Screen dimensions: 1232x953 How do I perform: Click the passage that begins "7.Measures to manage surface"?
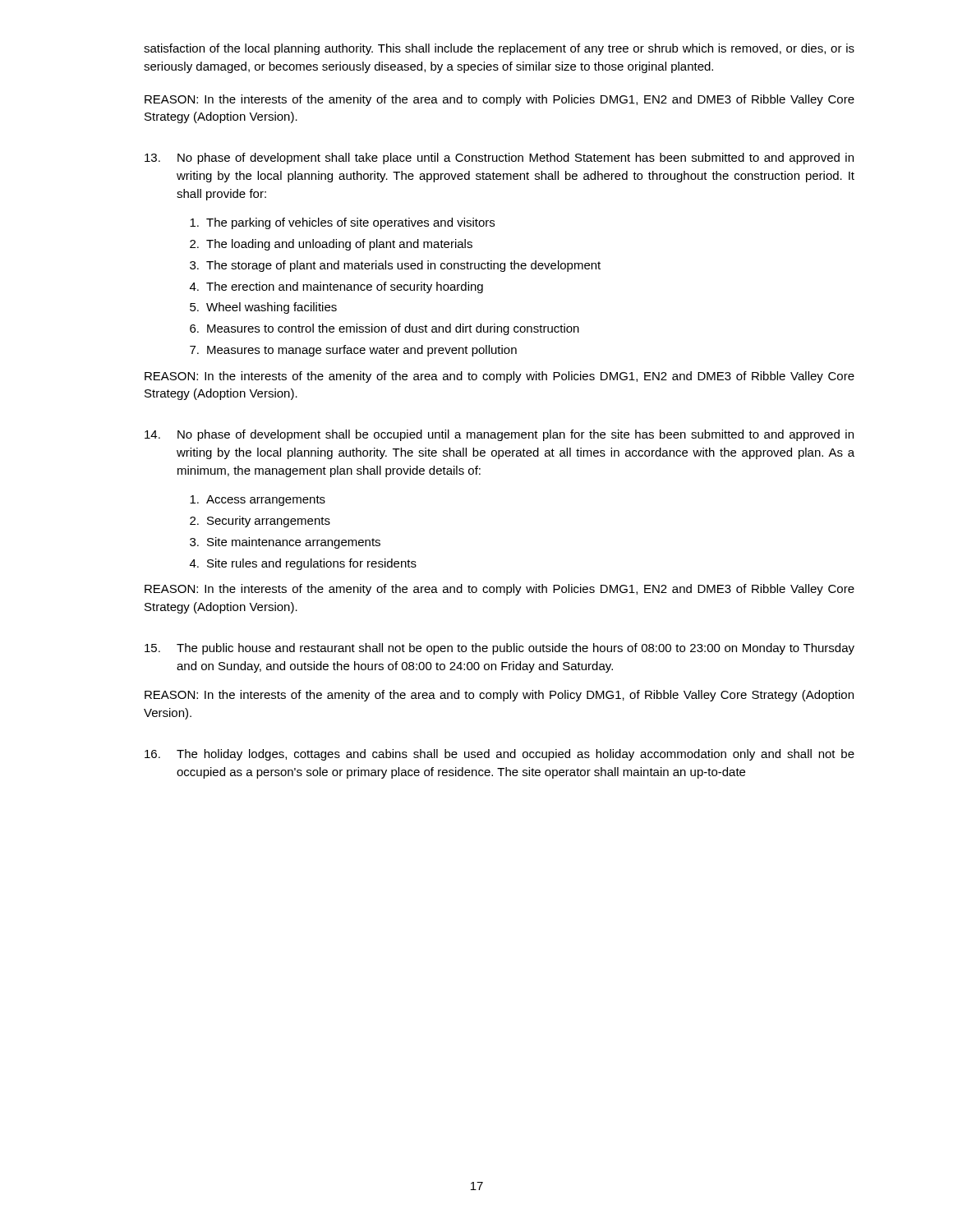click(x=347, y=350)
